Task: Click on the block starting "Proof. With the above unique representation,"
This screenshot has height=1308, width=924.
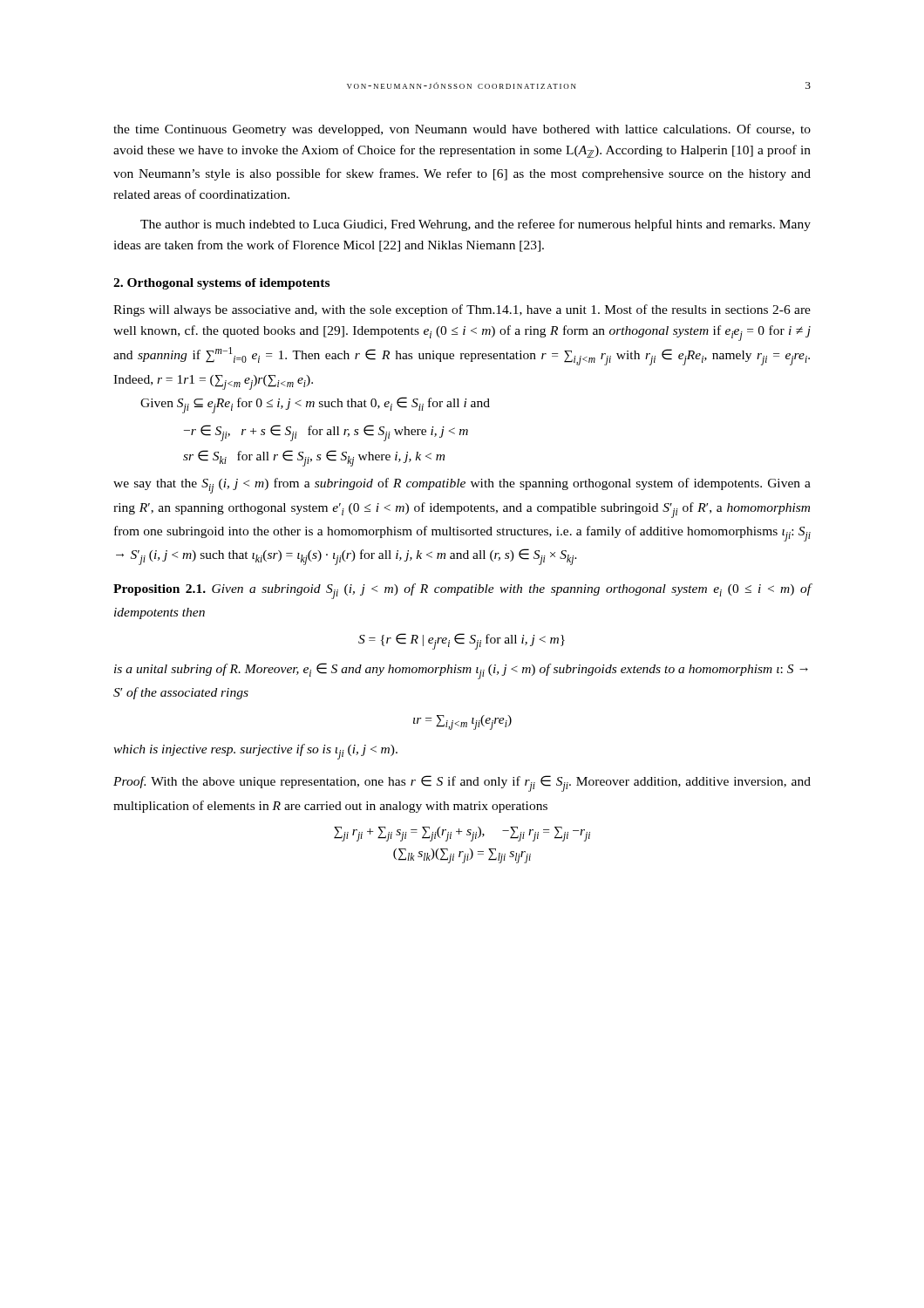Action: pos(462,793)
